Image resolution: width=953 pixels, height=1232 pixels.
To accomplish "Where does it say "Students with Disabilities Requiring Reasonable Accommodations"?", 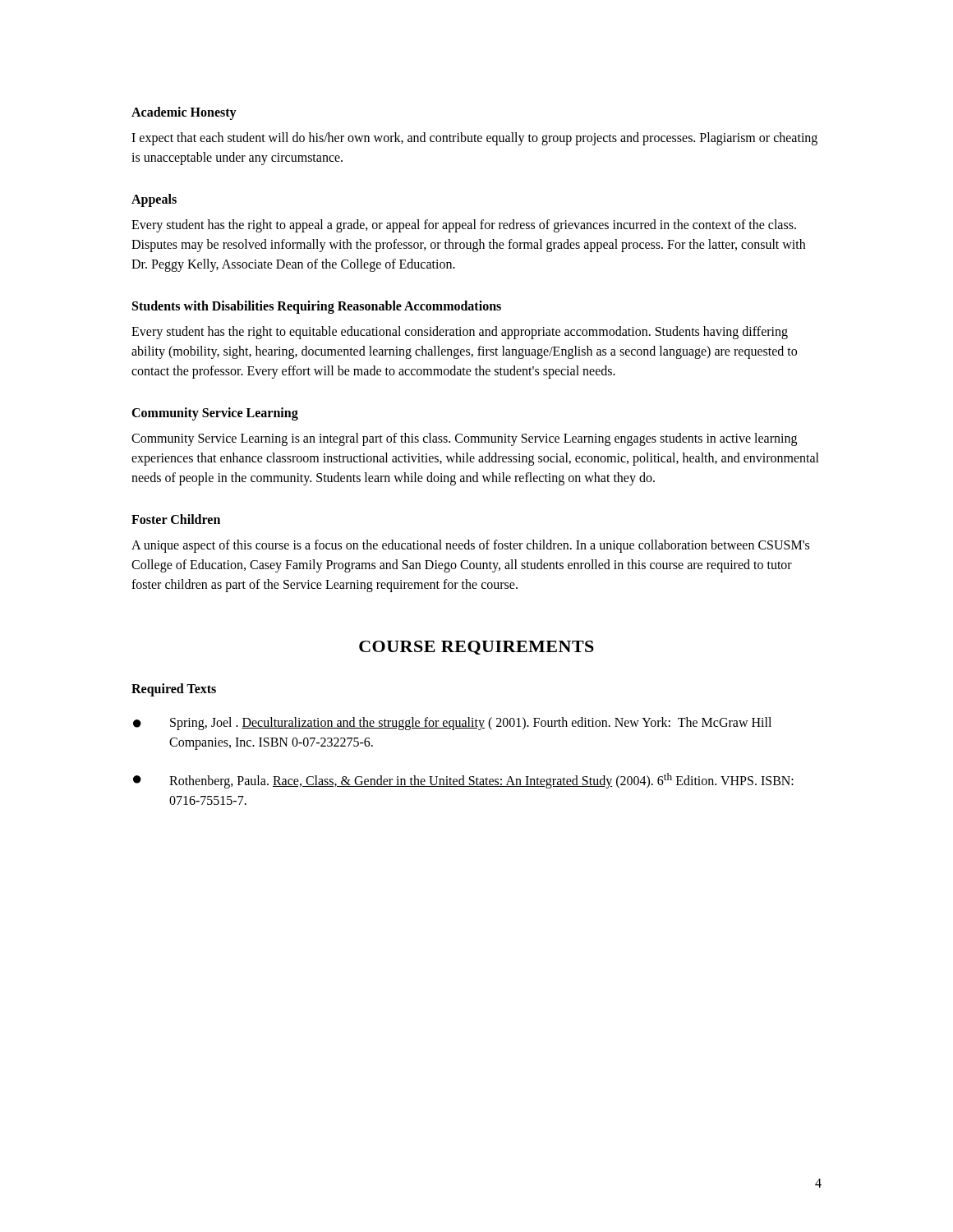I will [x=316, y=306].
